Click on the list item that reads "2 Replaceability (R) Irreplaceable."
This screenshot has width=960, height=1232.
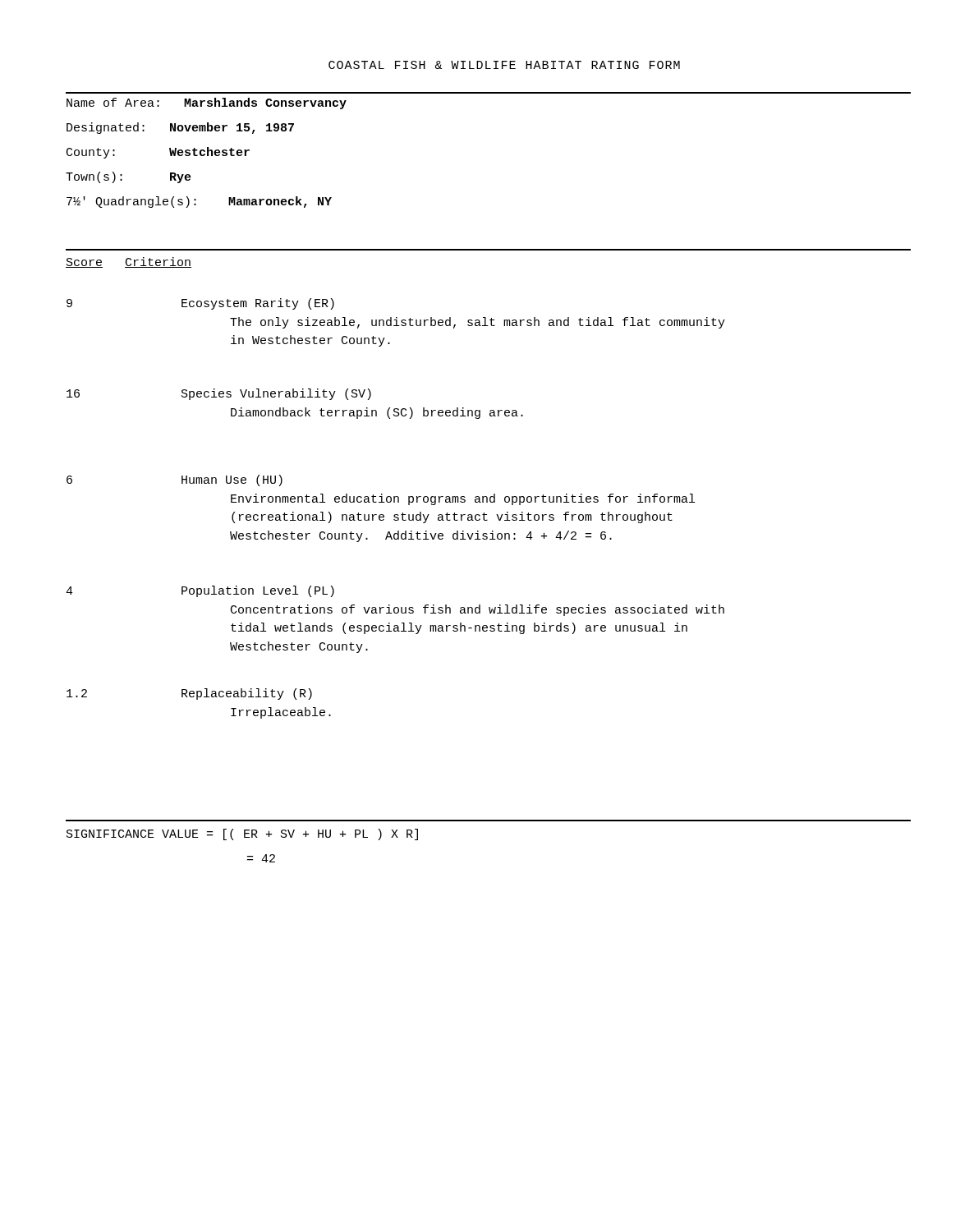point(189,694)
